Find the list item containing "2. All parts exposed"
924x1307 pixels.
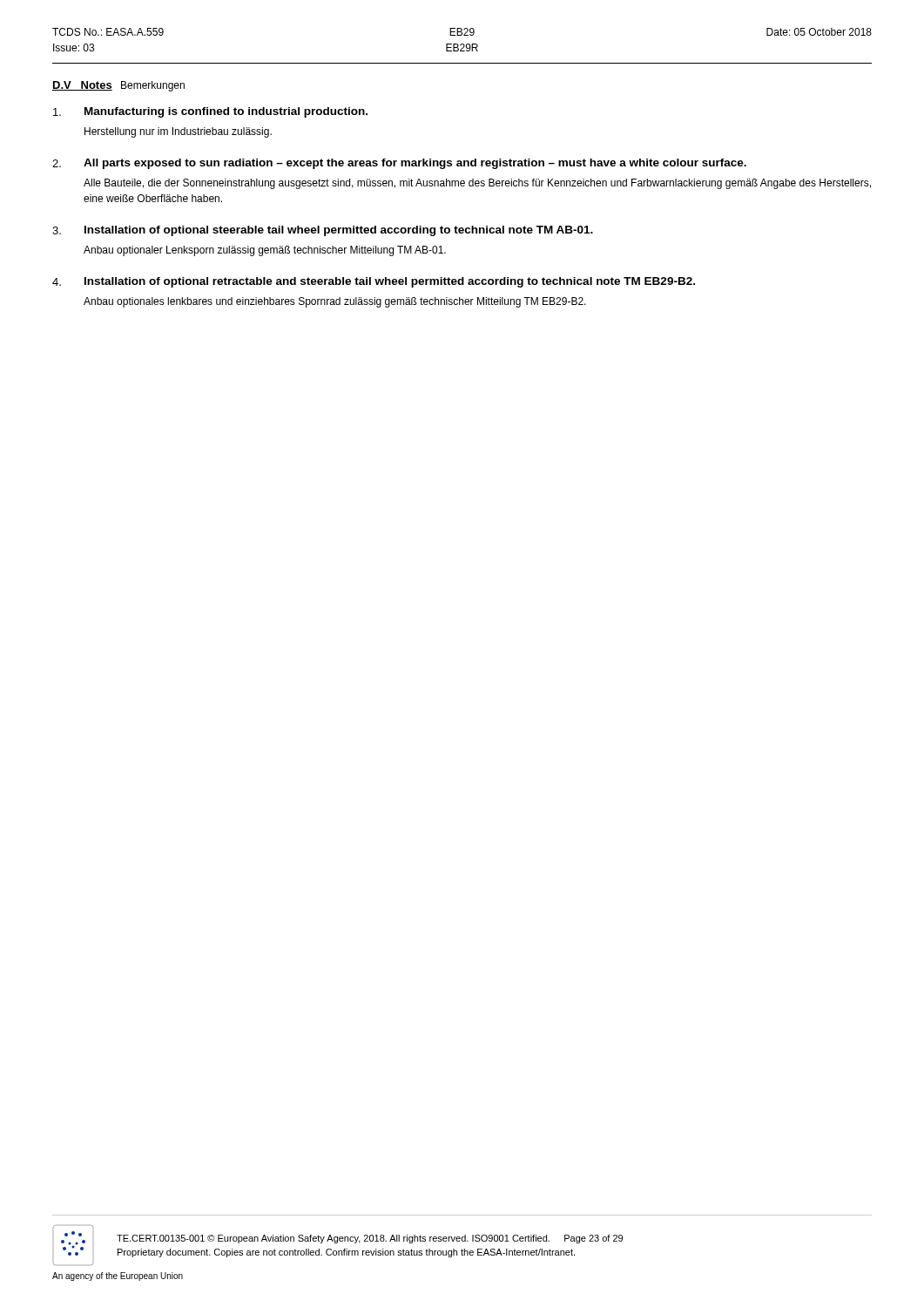click(x=462, y=181)
